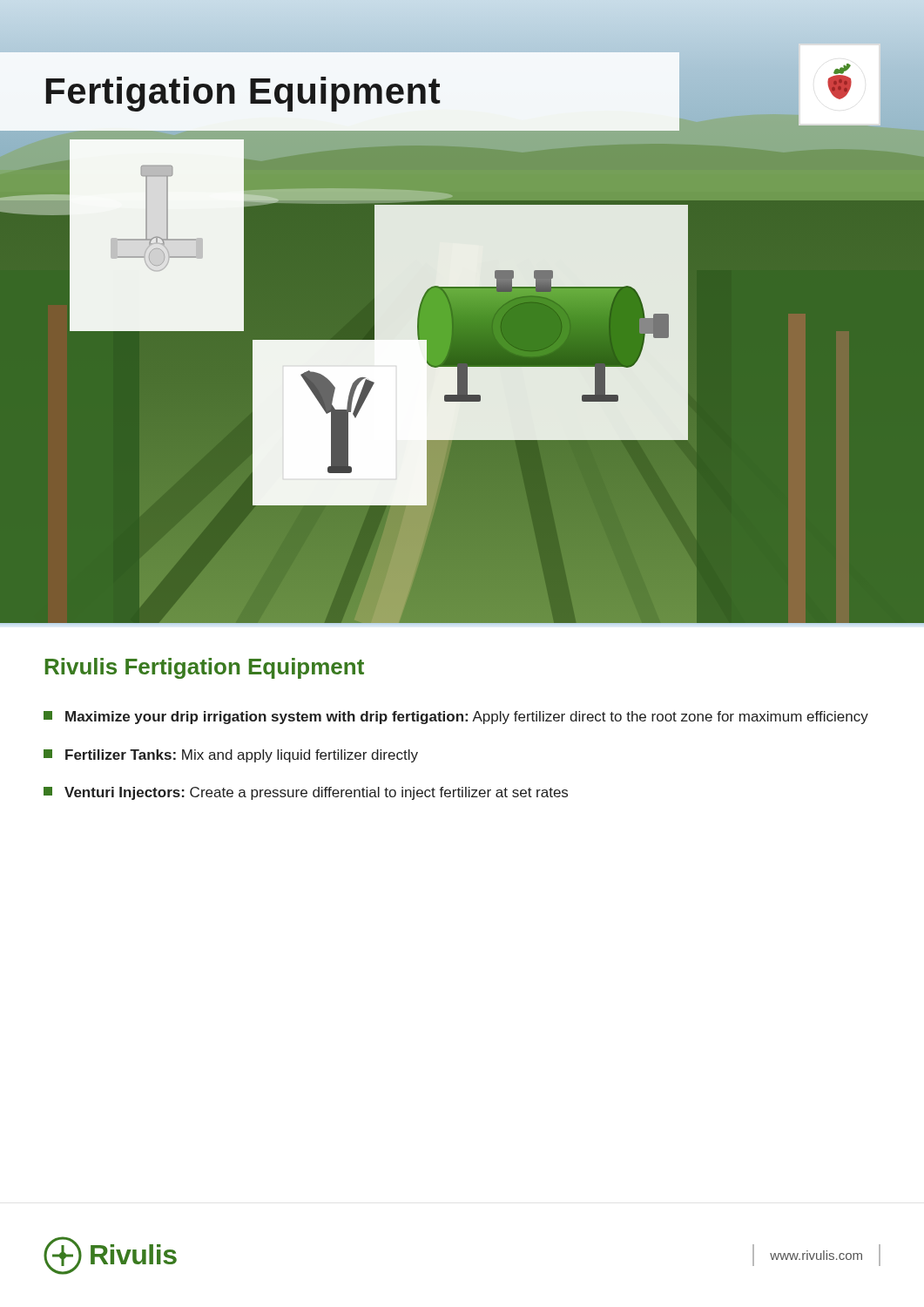Point to the text starting "Venturi Injectors: Create a pressure differential"

306,793
